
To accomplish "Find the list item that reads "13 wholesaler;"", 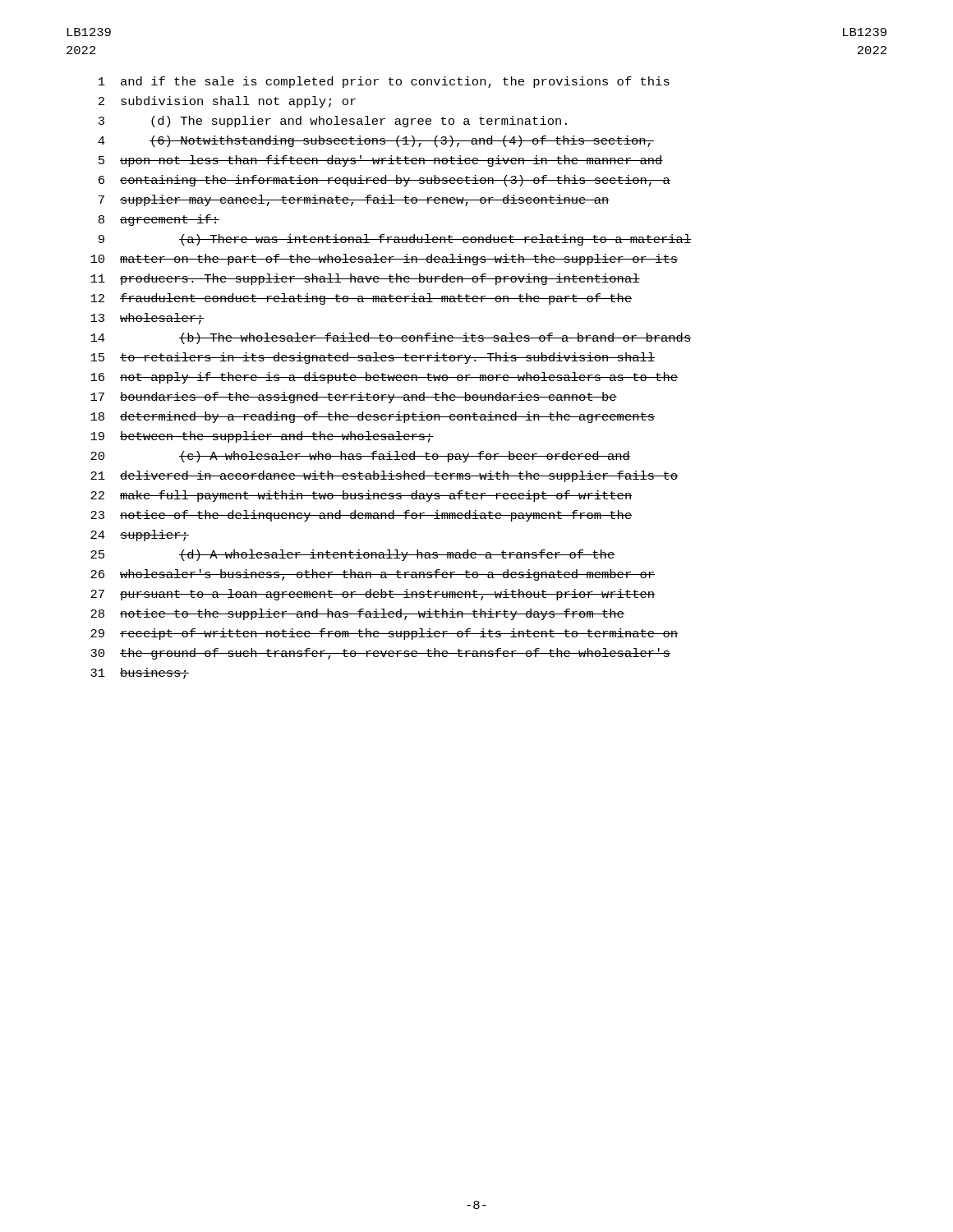I will click(147, 319).
